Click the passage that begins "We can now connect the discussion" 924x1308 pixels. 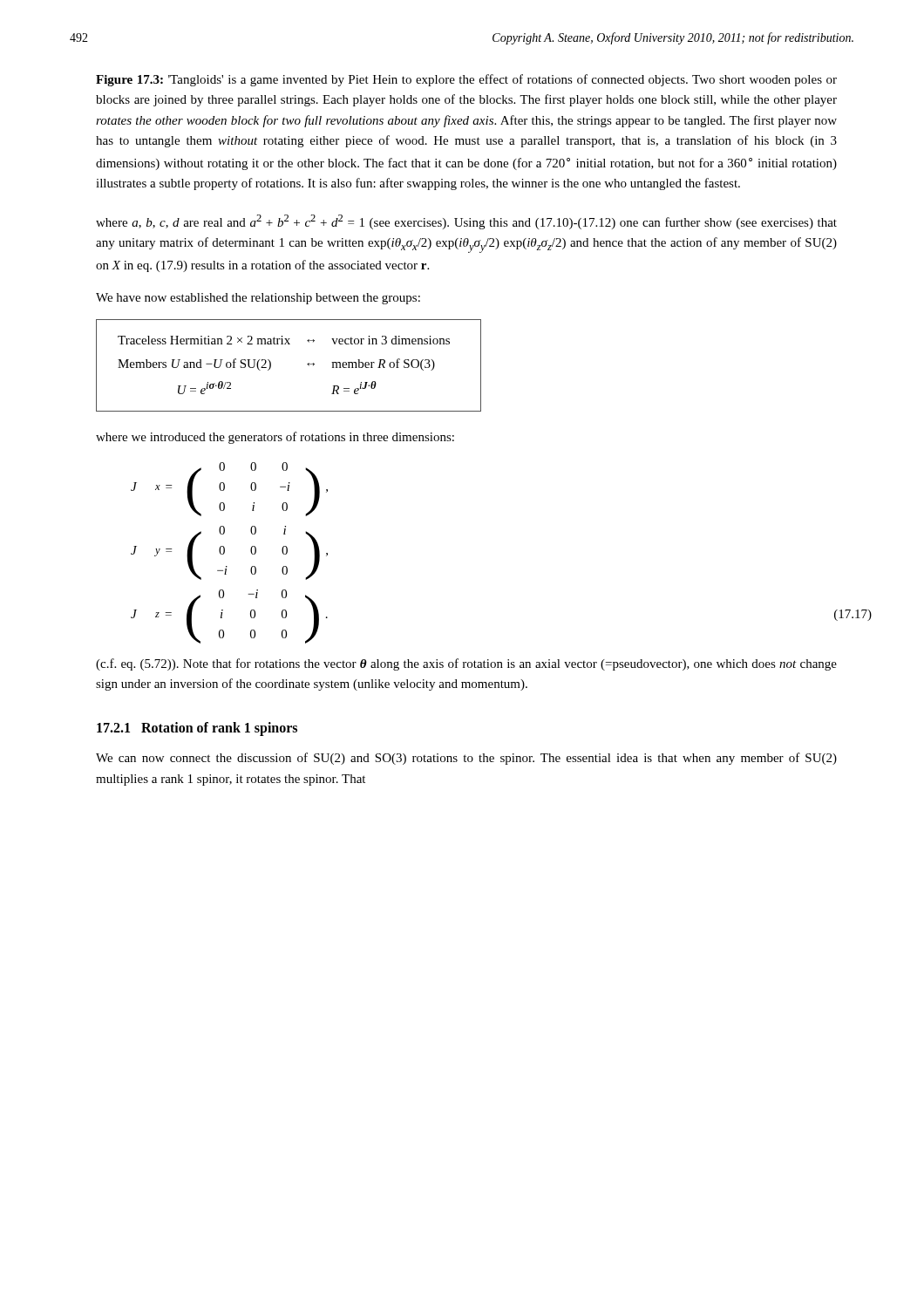[466, 768]
